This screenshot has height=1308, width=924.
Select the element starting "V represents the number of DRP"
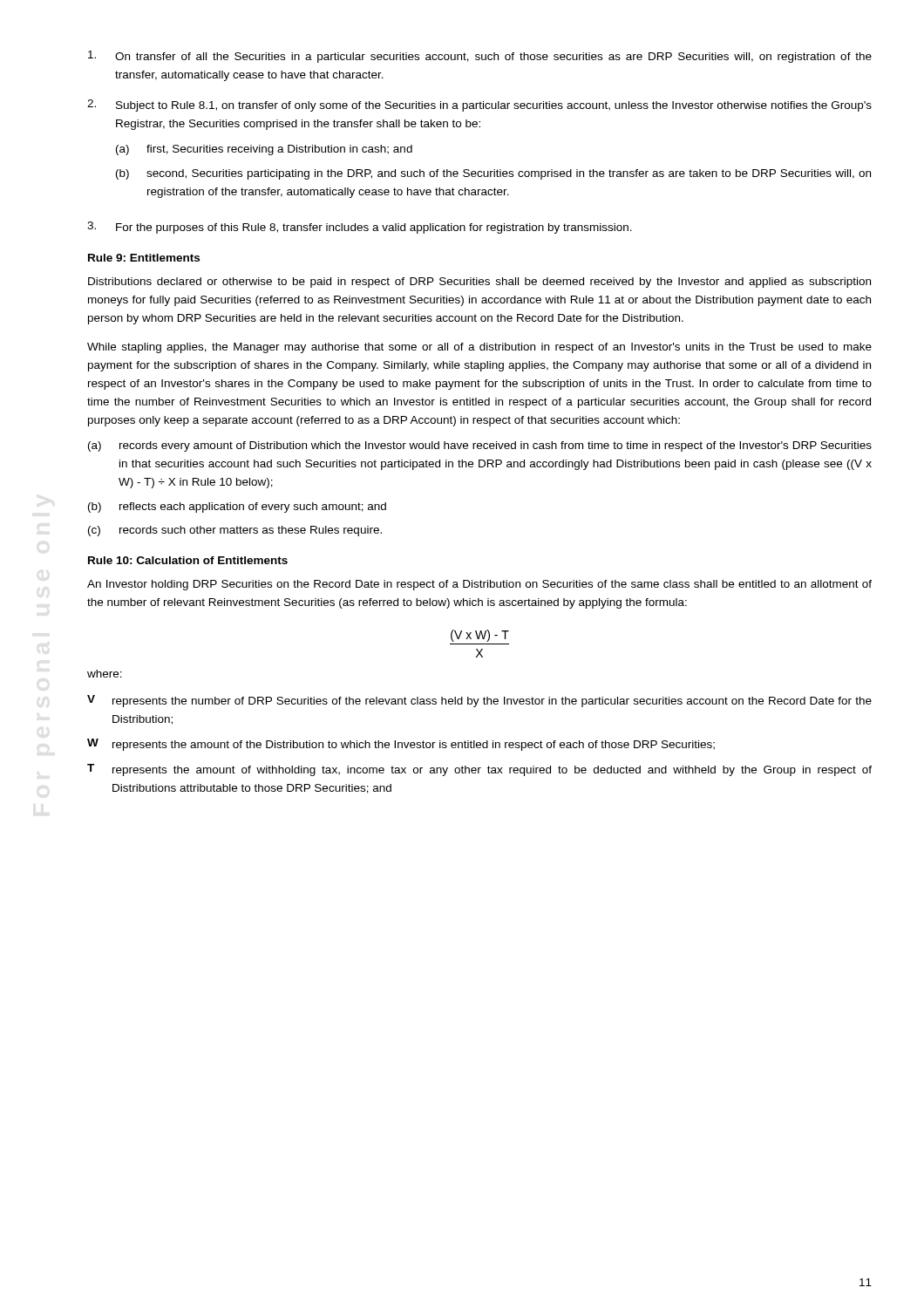point(479,711)
